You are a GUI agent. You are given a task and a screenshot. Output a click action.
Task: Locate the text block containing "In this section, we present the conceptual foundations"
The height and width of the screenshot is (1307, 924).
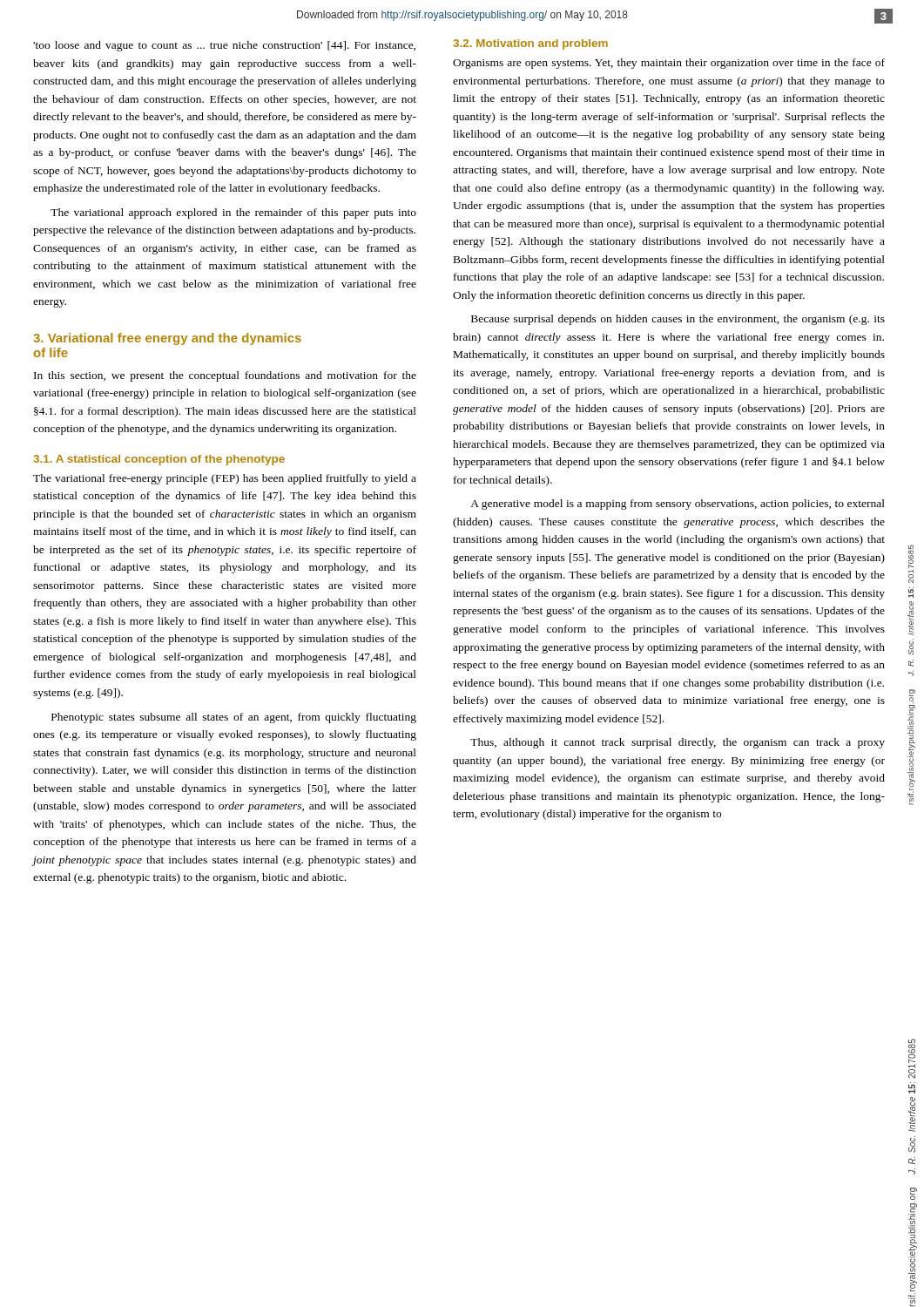(x=225, y=402)
